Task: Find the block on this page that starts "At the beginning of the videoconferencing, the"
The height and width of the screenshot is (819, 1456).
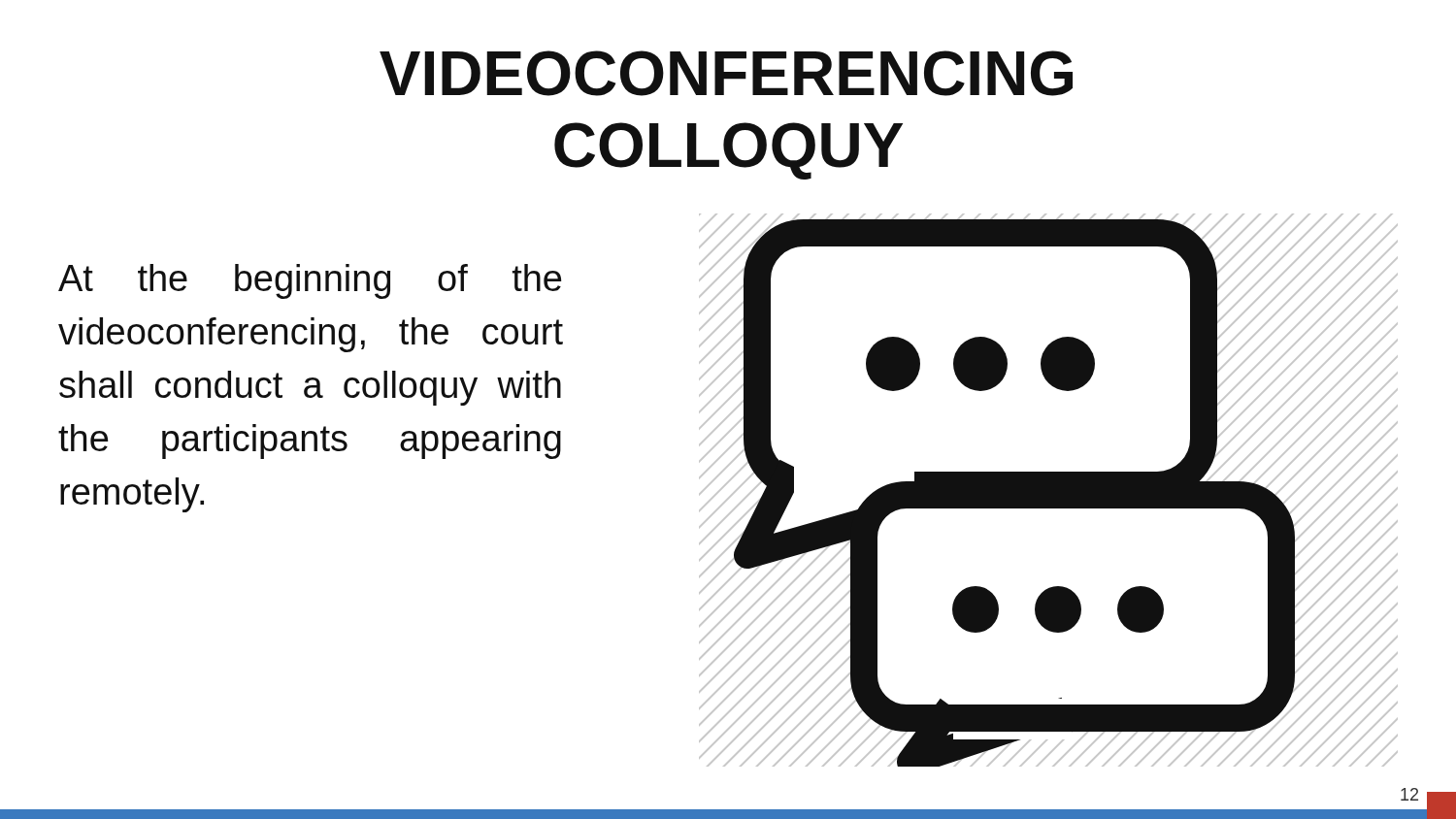Action: 311,385
